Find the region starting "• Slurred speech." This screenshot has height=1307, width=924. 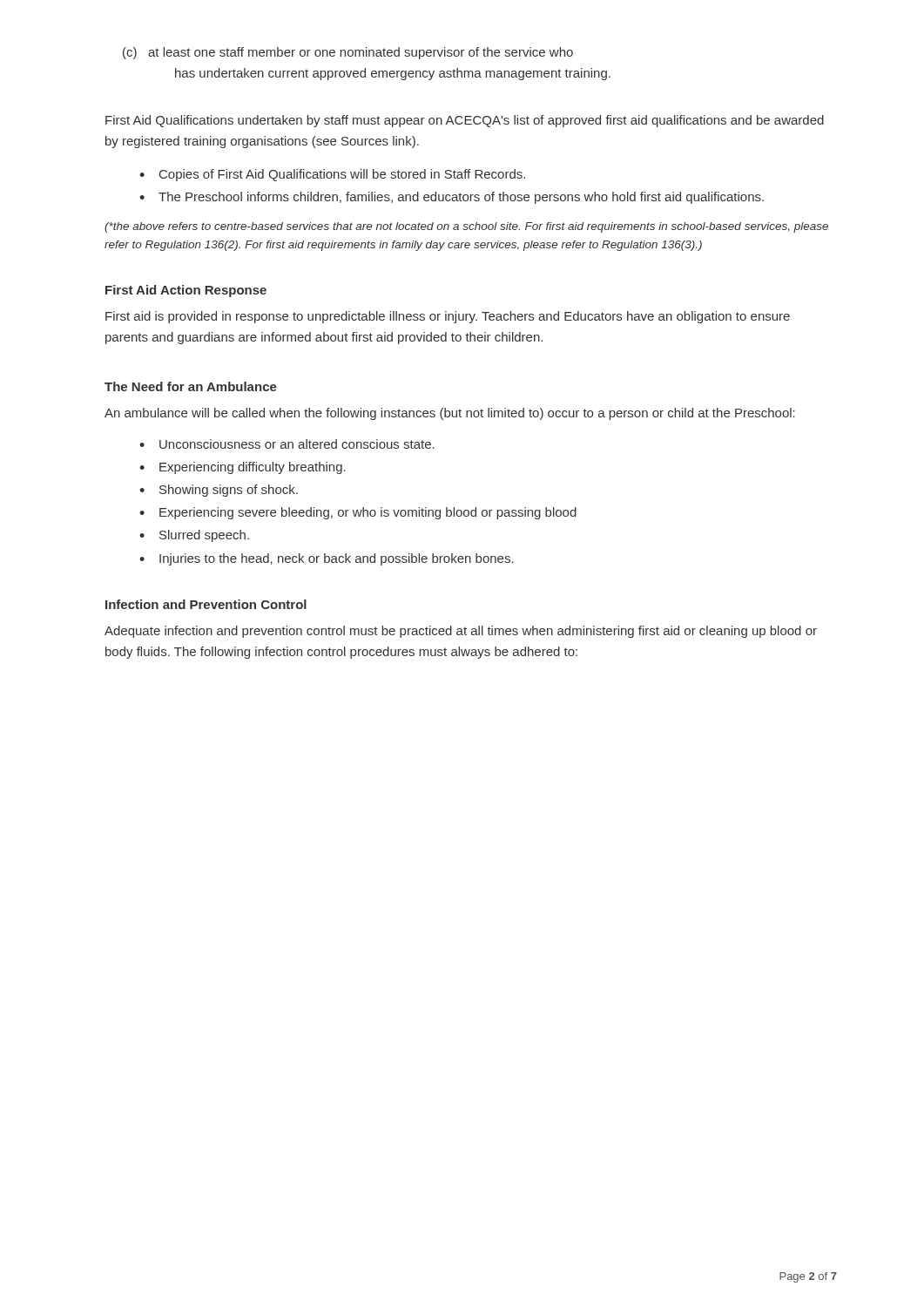(194, 536)
